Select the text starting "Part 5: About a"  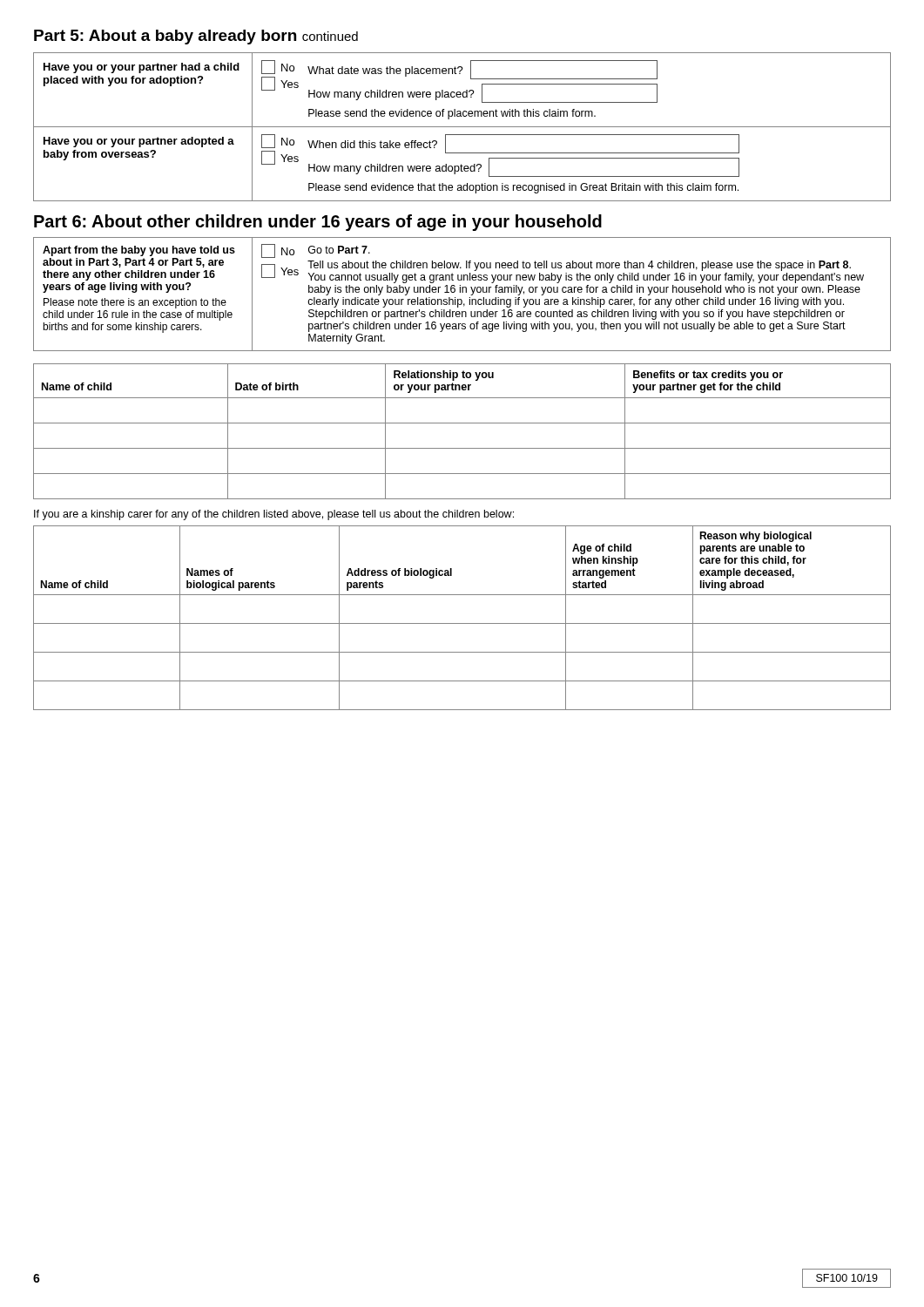pyautogui.click(x=196, y=35)
